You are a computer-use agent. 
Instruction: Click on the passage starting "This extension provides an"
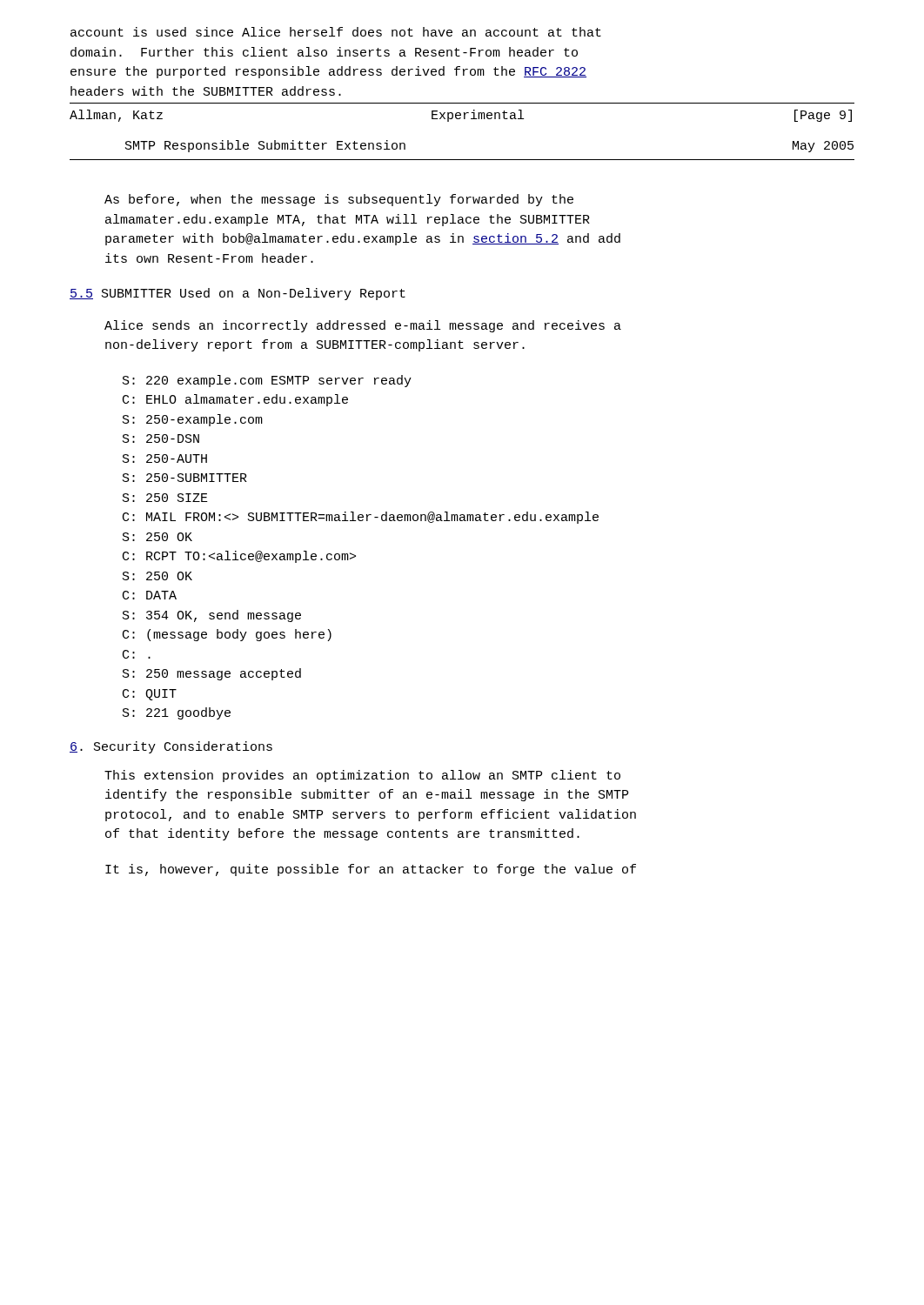371,805
